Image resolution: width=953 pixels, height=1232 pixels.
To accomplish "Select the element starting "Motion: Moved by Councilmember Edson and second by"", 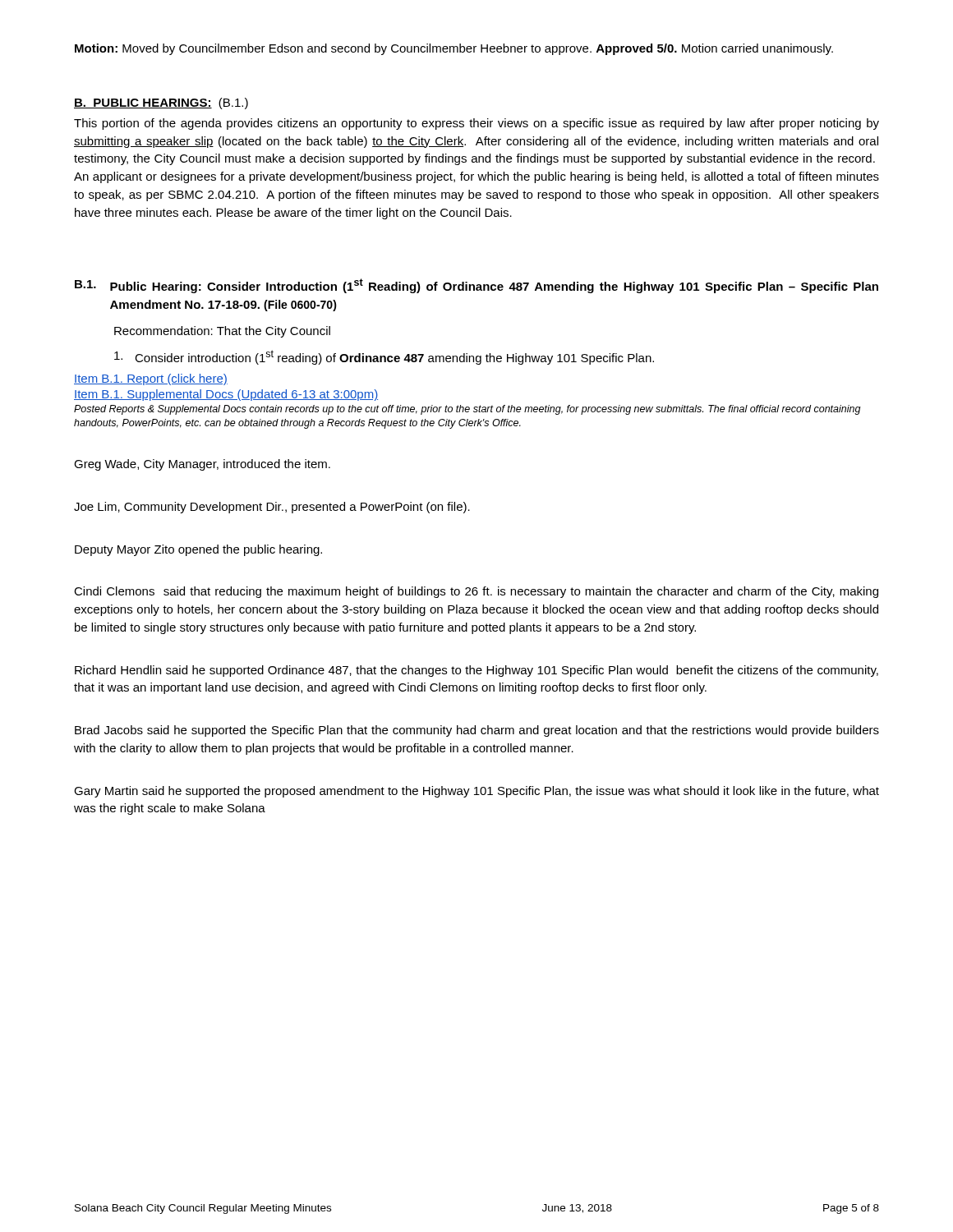I will tap(454, 48).
